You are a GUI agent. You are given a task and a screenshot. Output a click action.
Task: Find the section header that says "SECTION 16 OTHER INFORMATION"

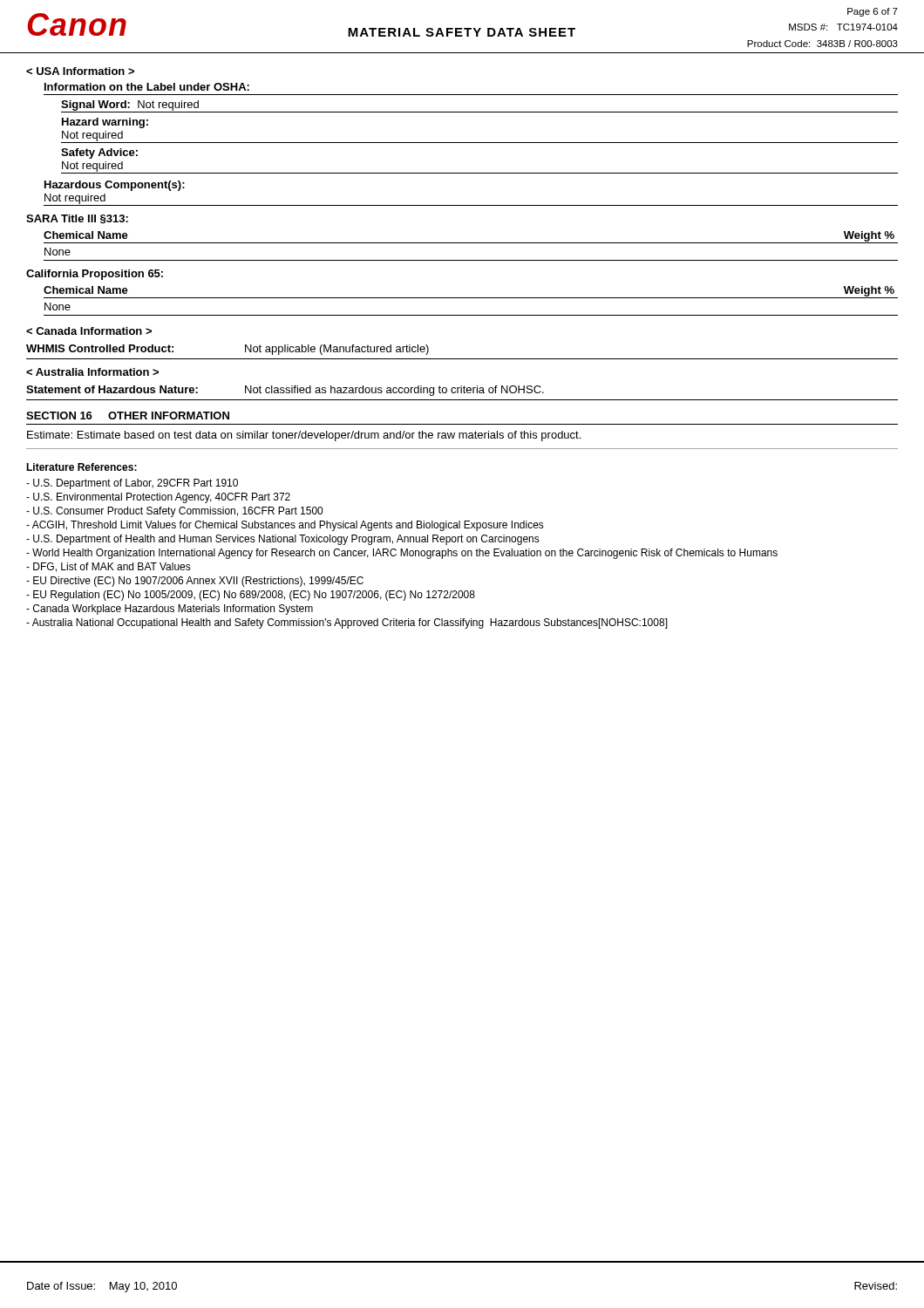pyautogui.click(x=128, y=416)
